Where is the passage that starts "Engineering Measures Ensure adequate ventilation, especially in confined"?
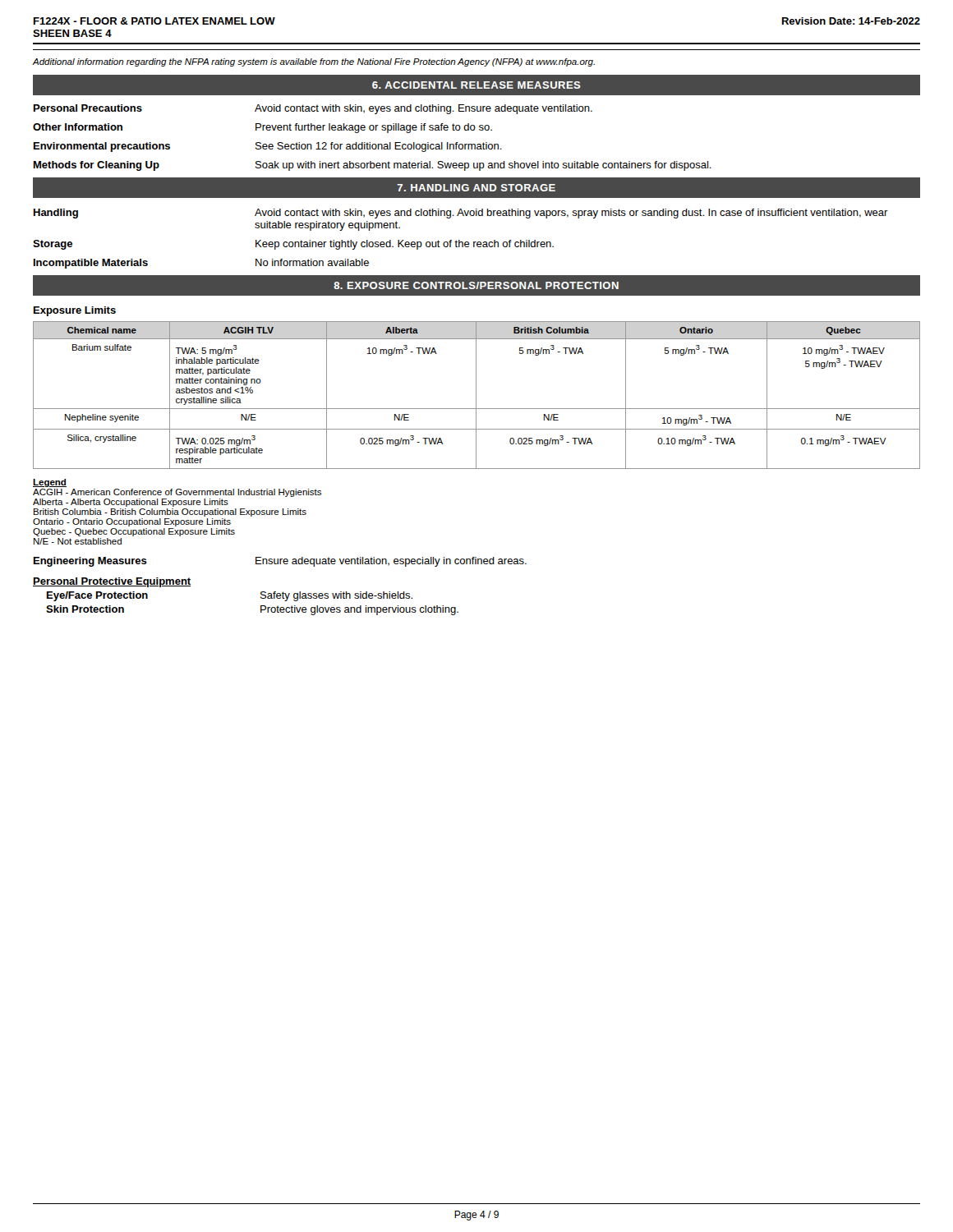953x1232 pixels. (x=476, y=561)
